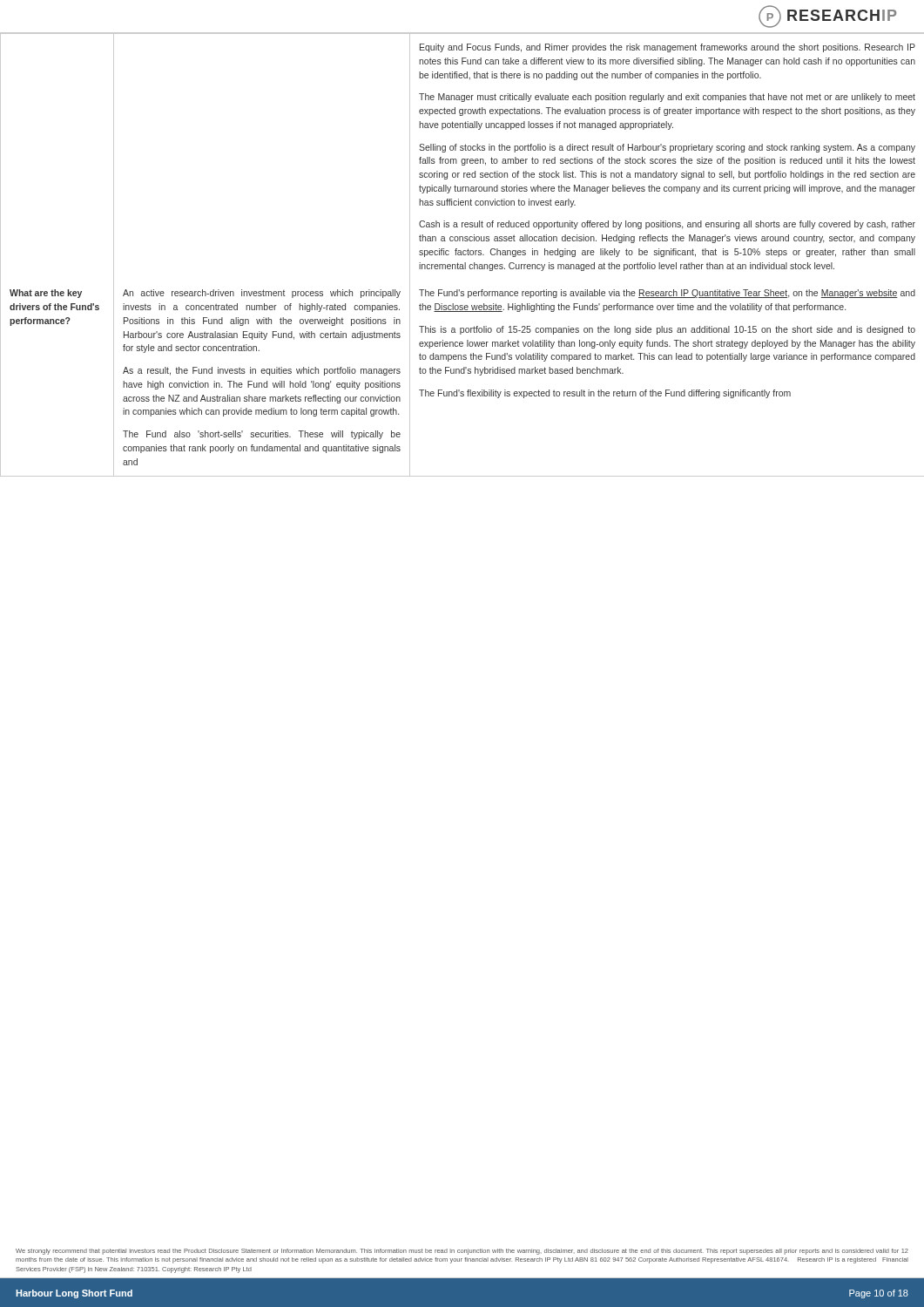Select the table
Screen dimensions: 1307x924
click(x=57, y=378)
